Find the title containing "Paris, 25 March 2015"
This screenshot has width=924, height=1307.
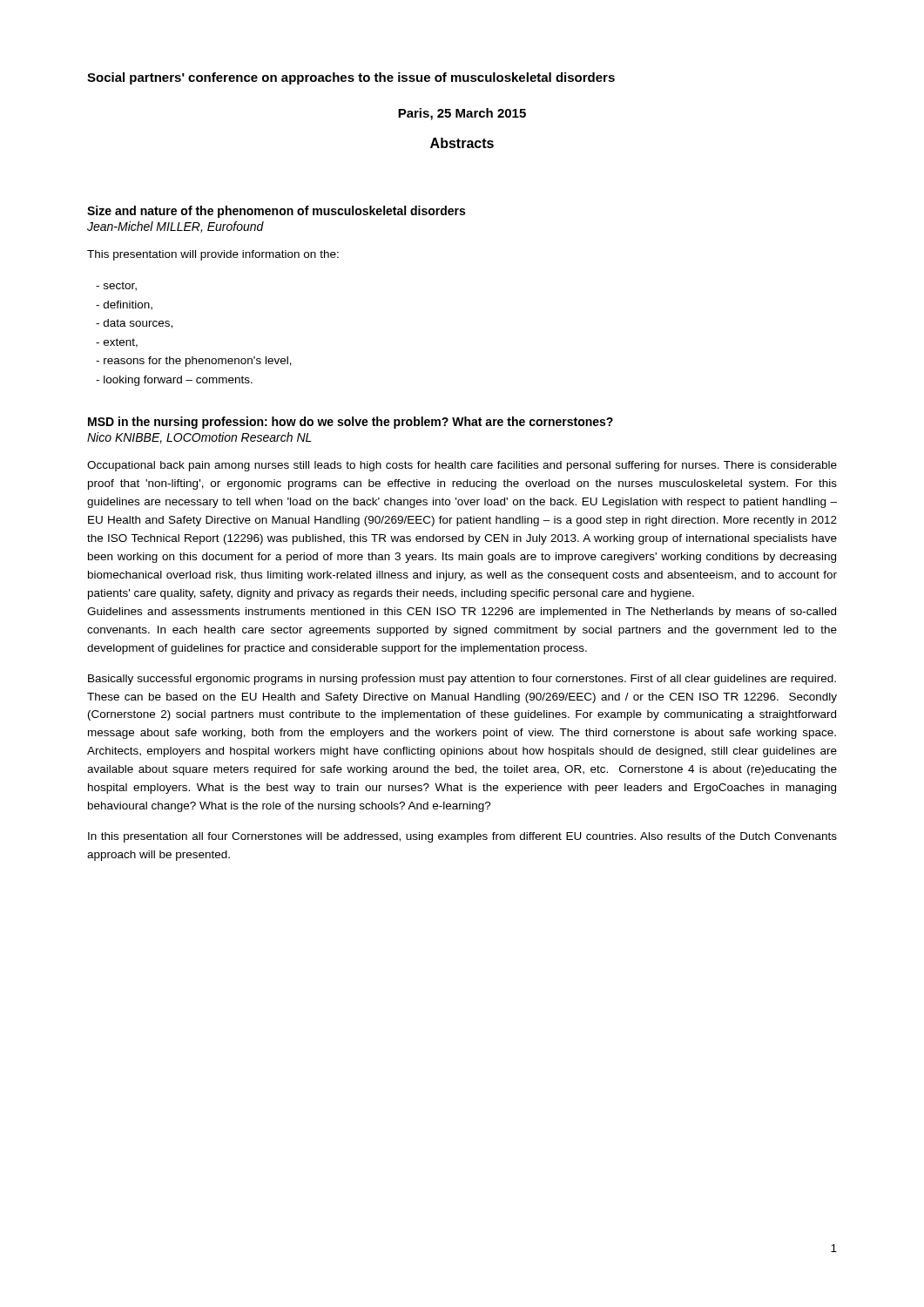point(462,113)
